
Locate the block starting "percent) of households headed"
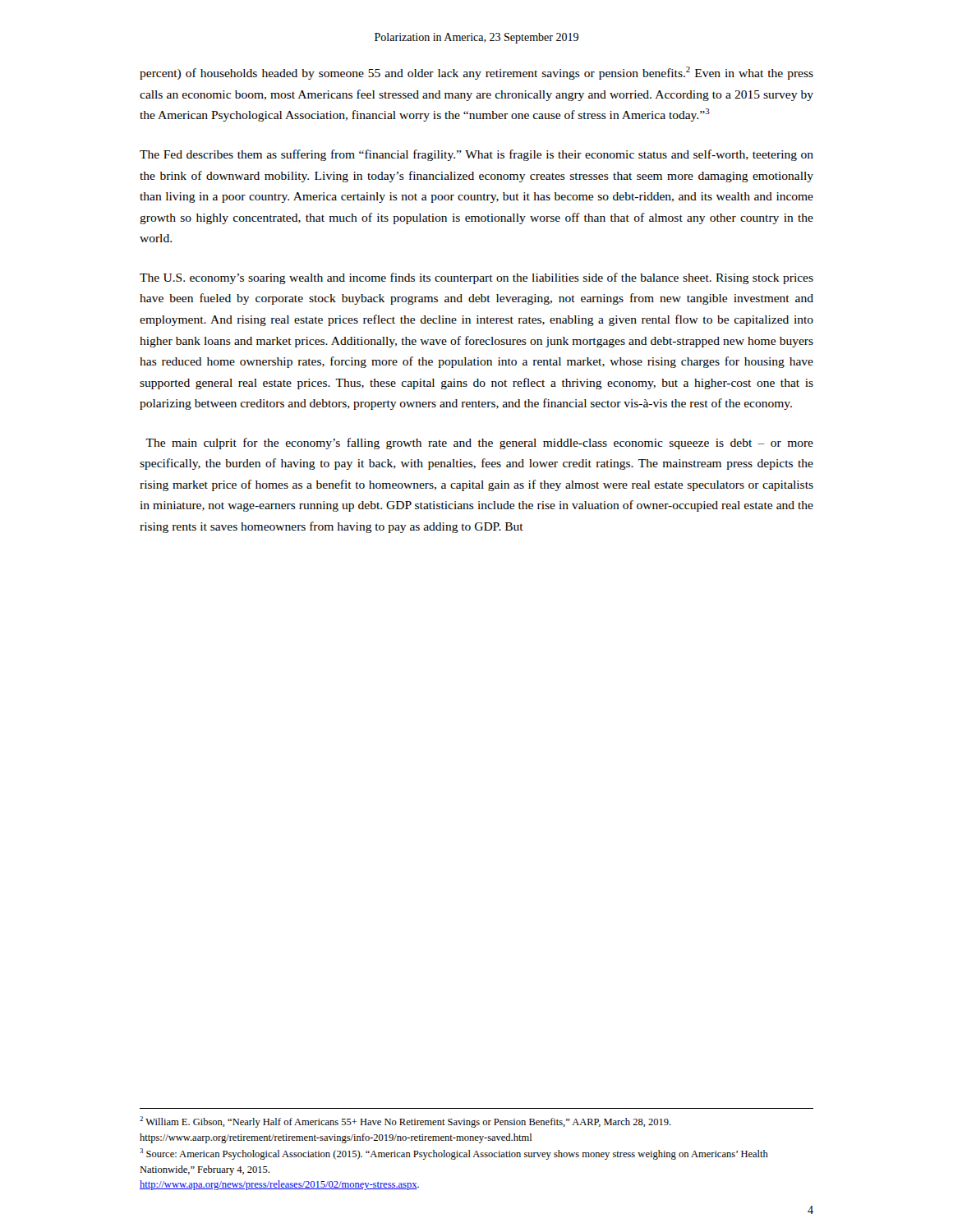[x=476, y=93]
